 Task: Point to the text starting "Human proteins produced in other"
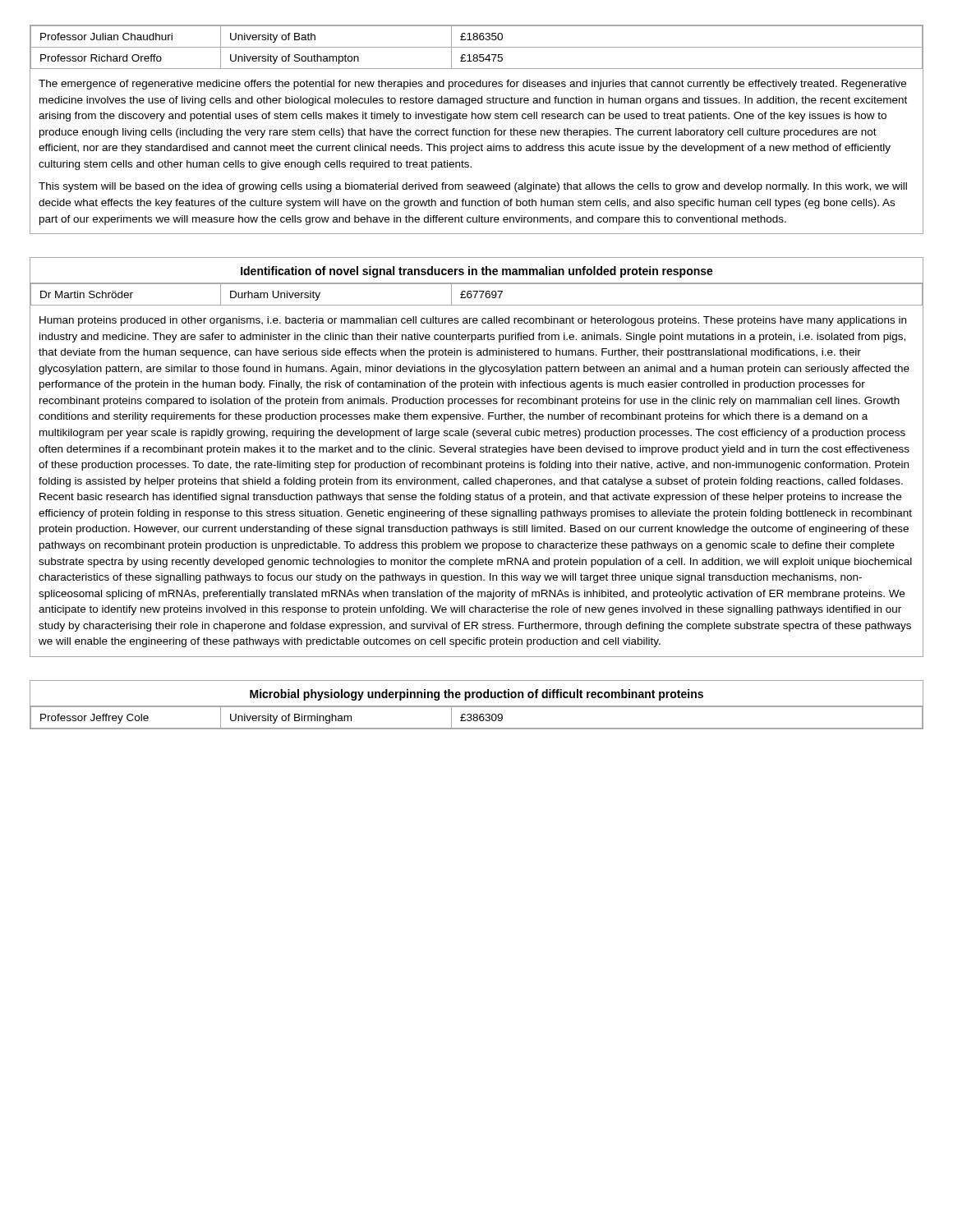tap(475, 481)
